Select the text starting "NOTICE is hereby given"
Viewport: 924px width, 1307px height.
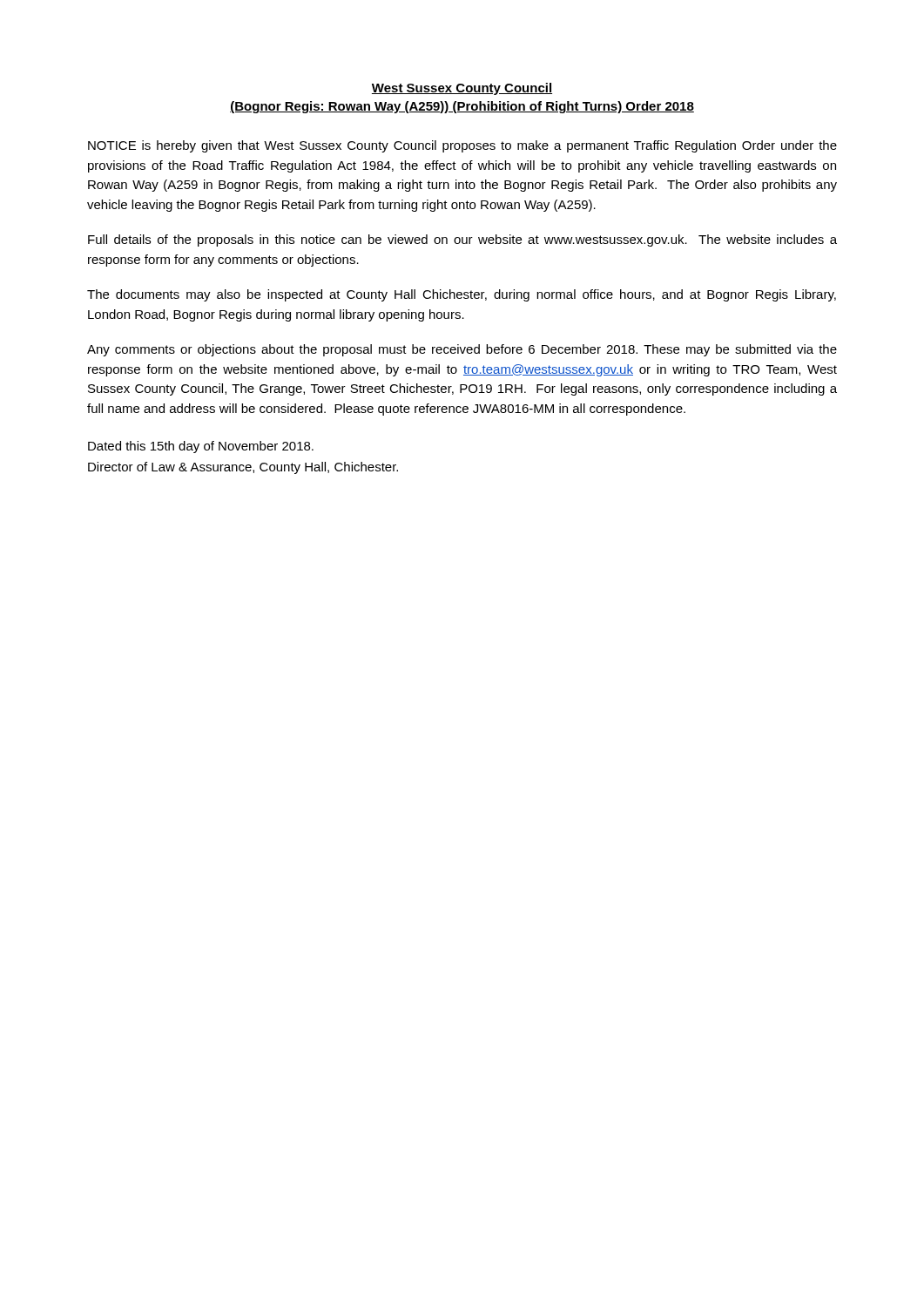(x=462, y=174)
